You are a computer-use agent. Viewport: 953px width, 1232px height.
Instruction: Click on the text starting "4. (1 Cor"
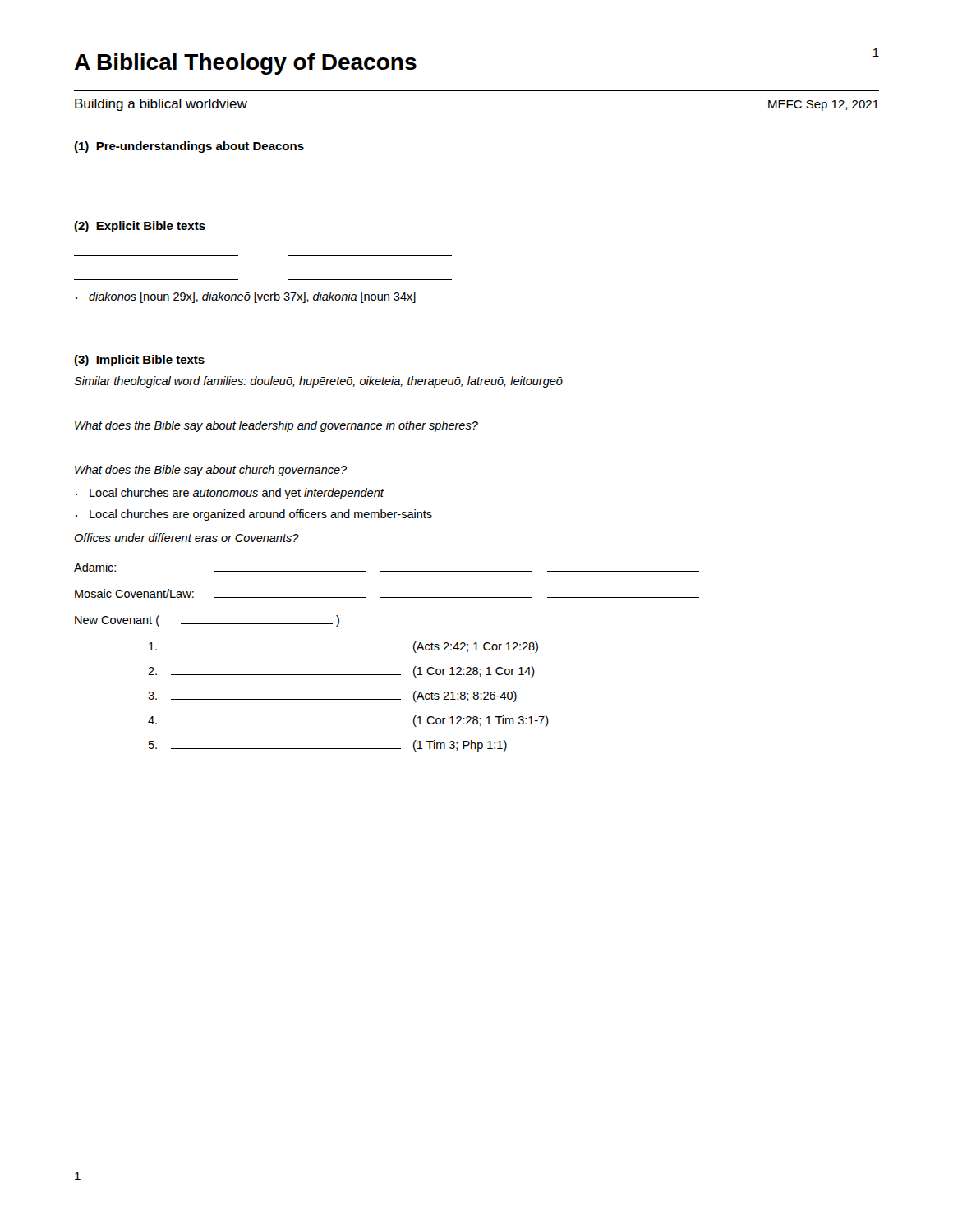coord(348,718)
